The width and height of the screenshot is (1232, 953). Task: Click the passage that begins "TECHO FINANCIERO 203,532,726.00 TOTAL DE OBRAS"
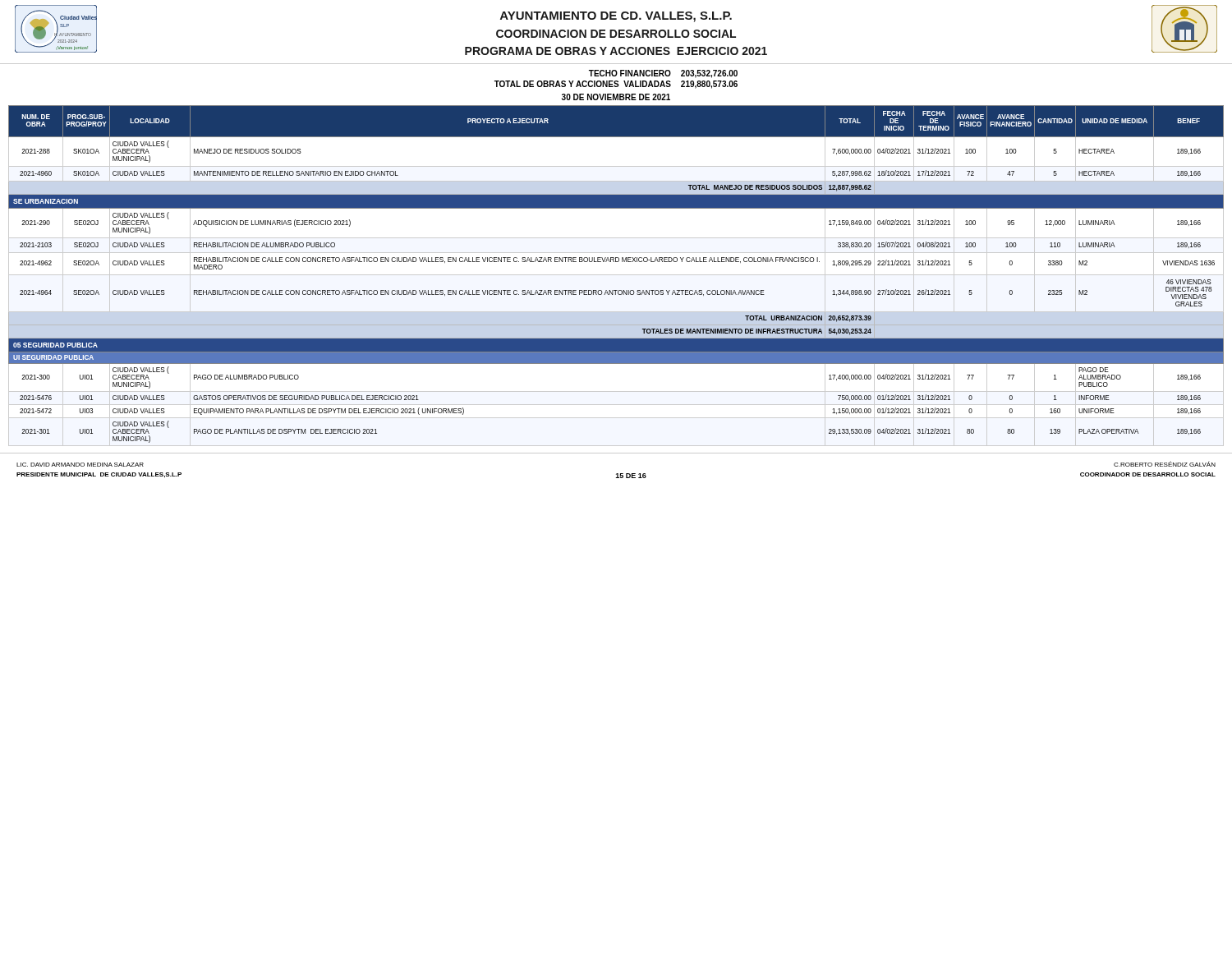click(616, 78)
